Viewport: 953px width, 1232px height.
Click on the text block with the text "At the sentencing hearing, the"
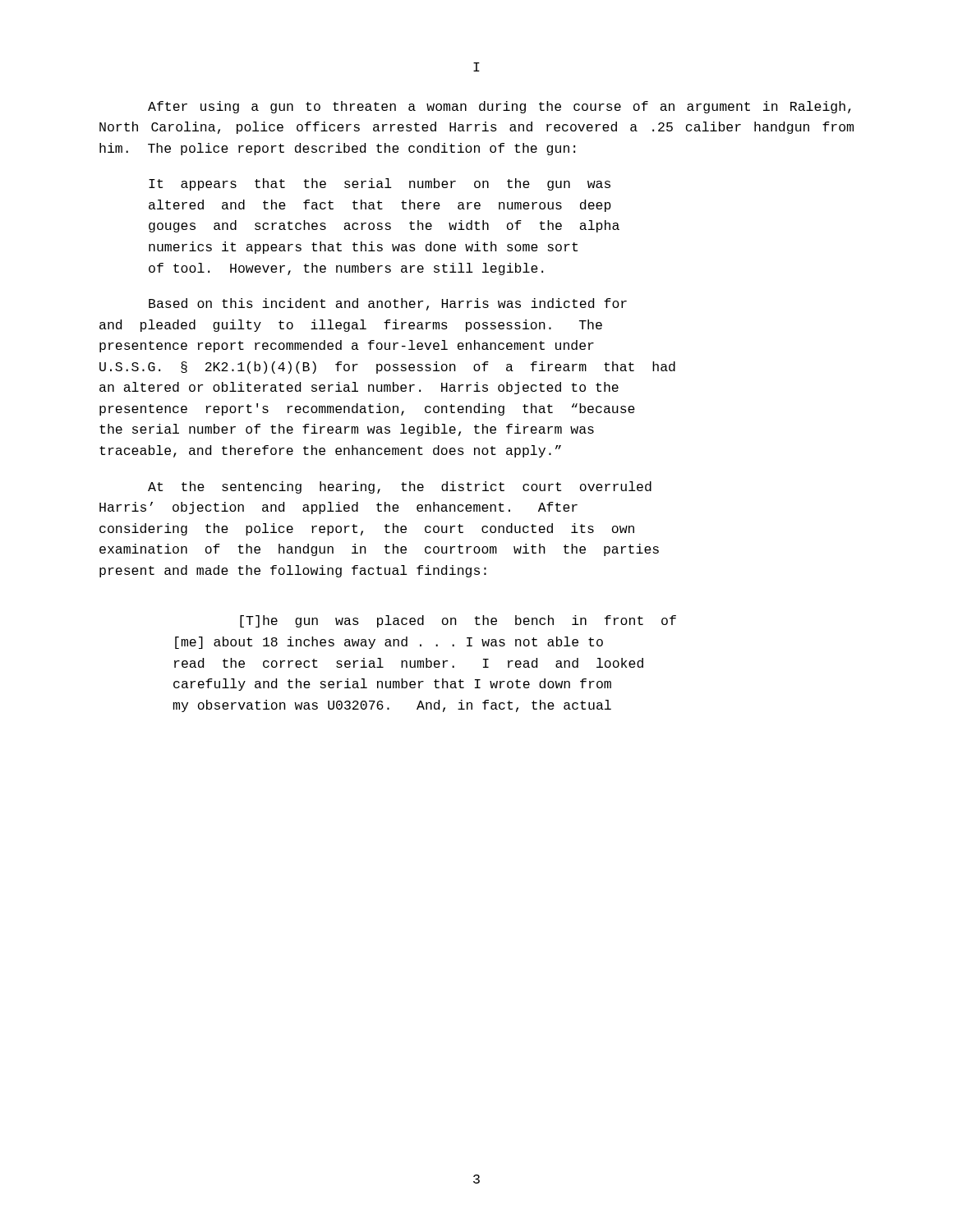476,529
